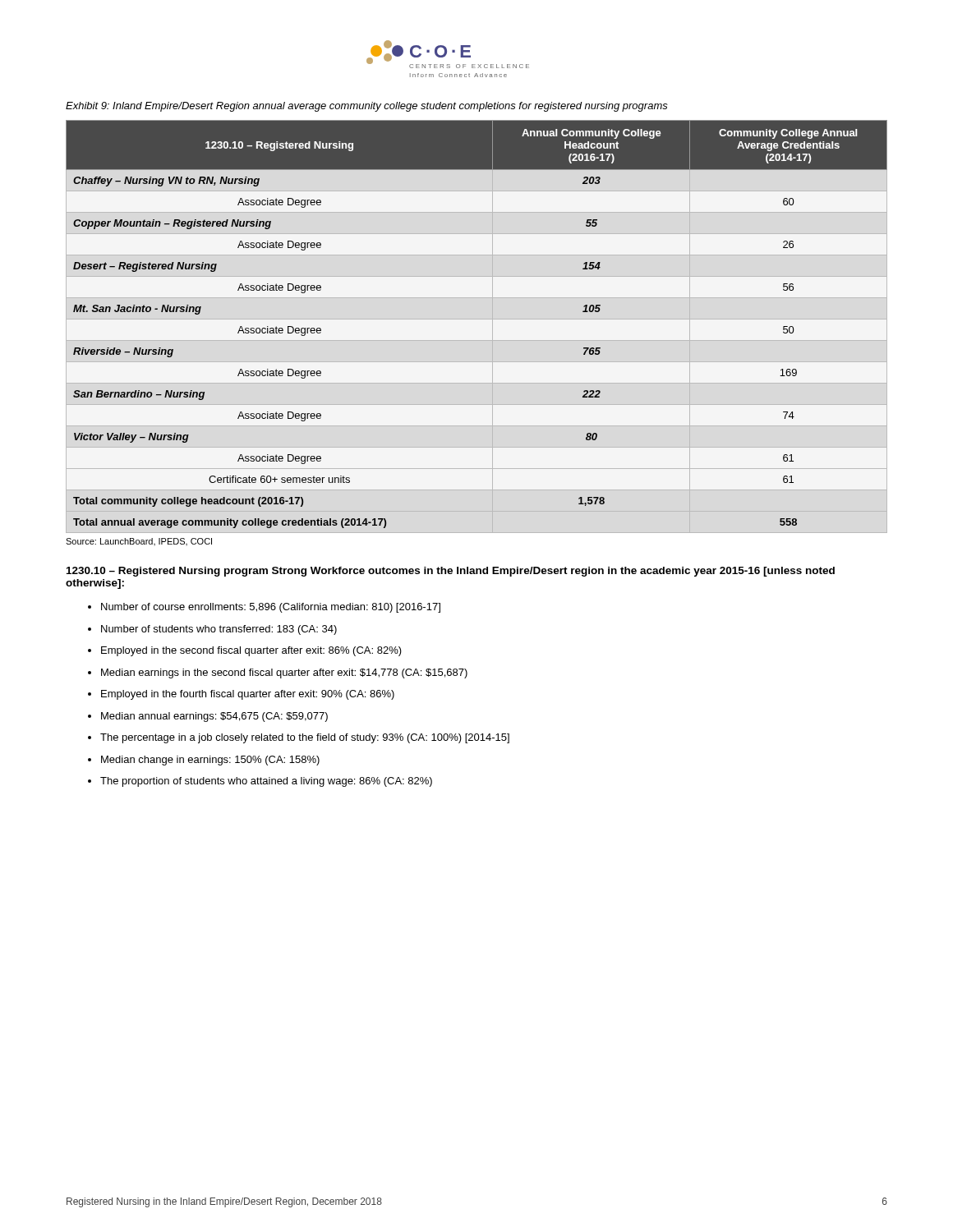The image size is (953, 1232).
Task: Locate a section header
Action: coord(451,577)
